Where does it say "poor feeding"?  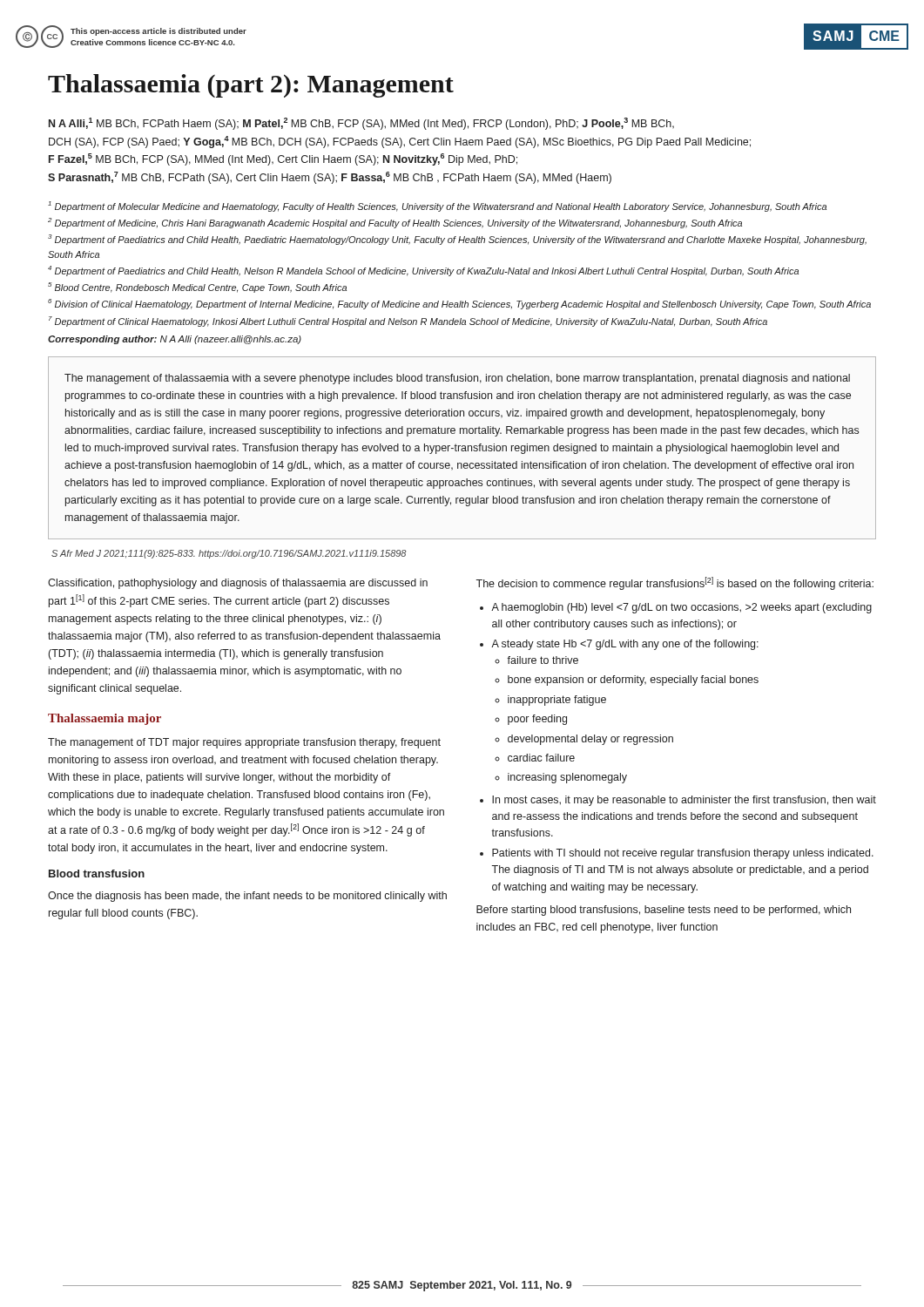pos(538,719)
